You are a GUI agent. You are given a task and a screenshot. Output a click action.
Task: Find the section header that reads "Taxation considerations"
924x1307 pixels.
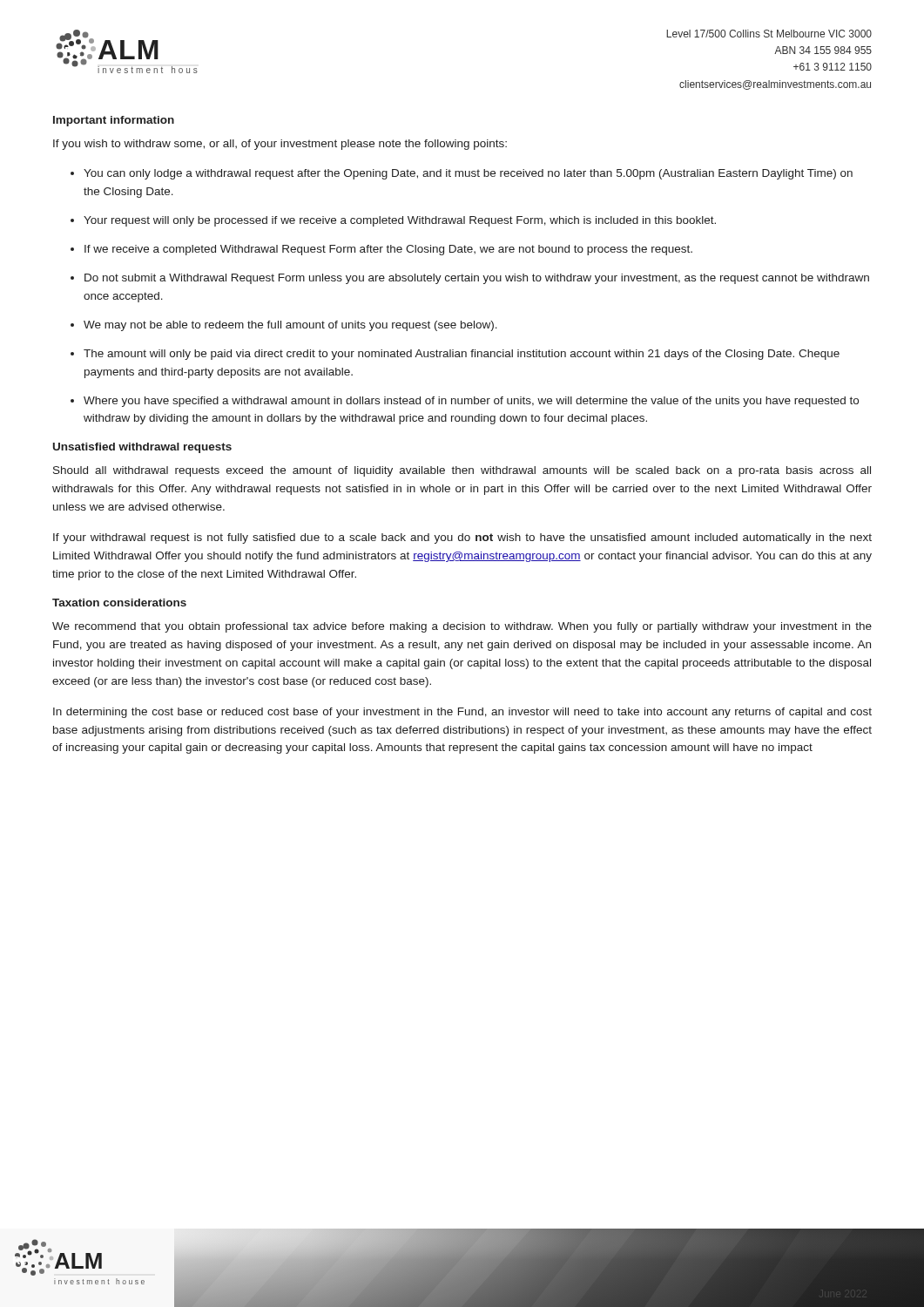coord(119,602)
